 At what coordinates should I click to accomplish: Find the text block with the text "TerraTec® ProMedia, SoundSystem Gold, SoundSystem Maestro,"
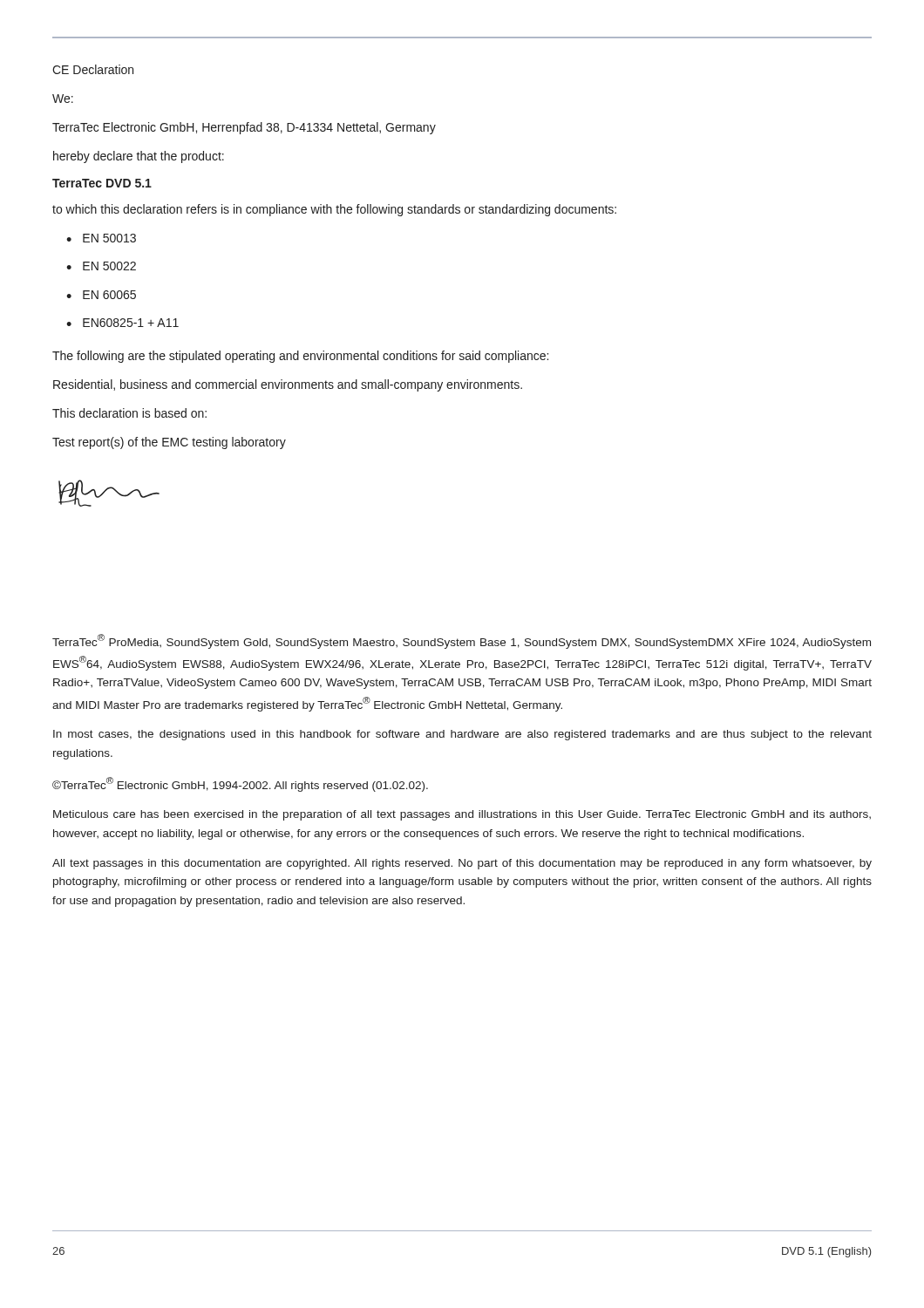point(462,672)
